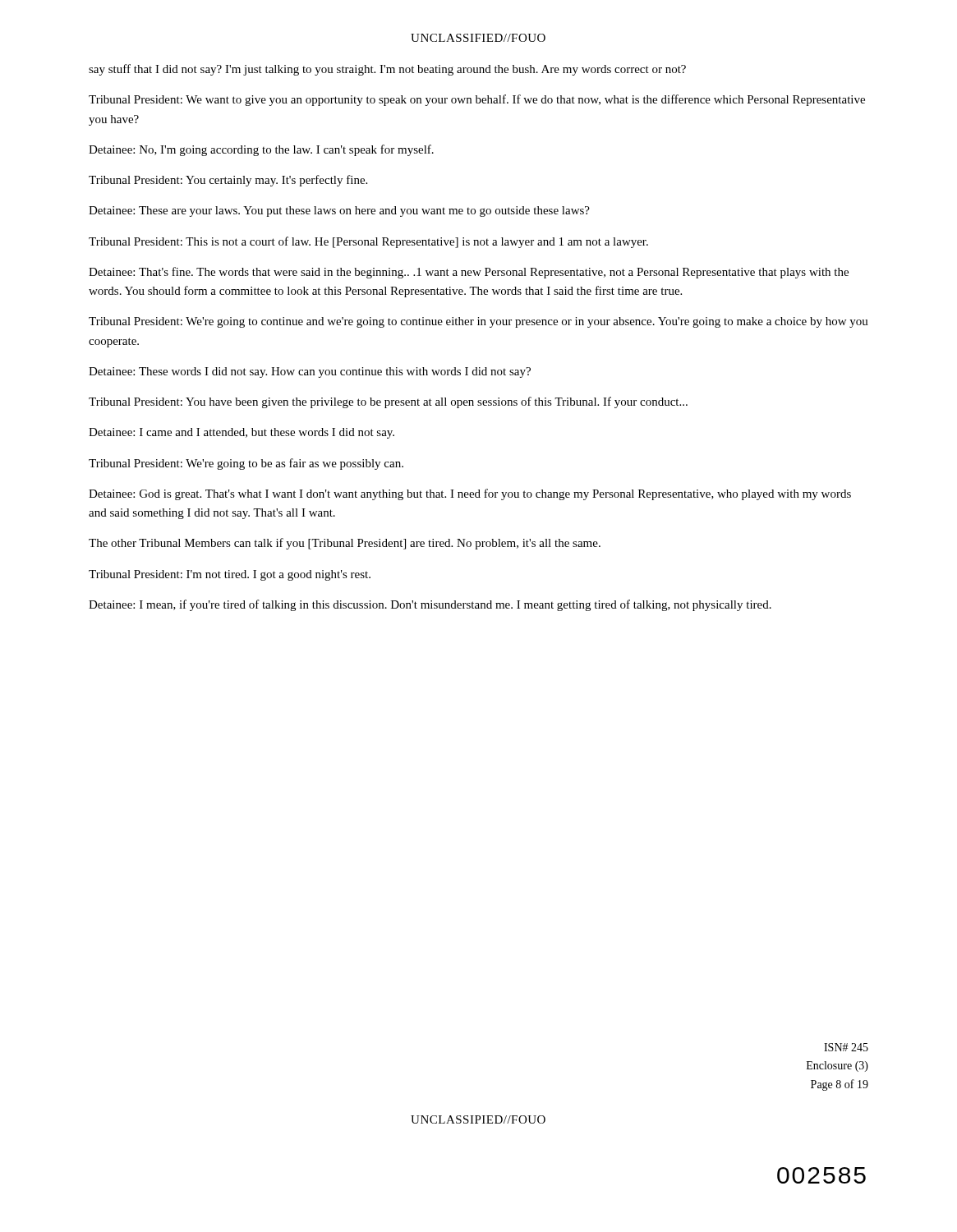This screenshot has height=1232, width=957.
Task: Find the text block containing "Detainee: That's fine. The words"
Action: tap(469, 281)
